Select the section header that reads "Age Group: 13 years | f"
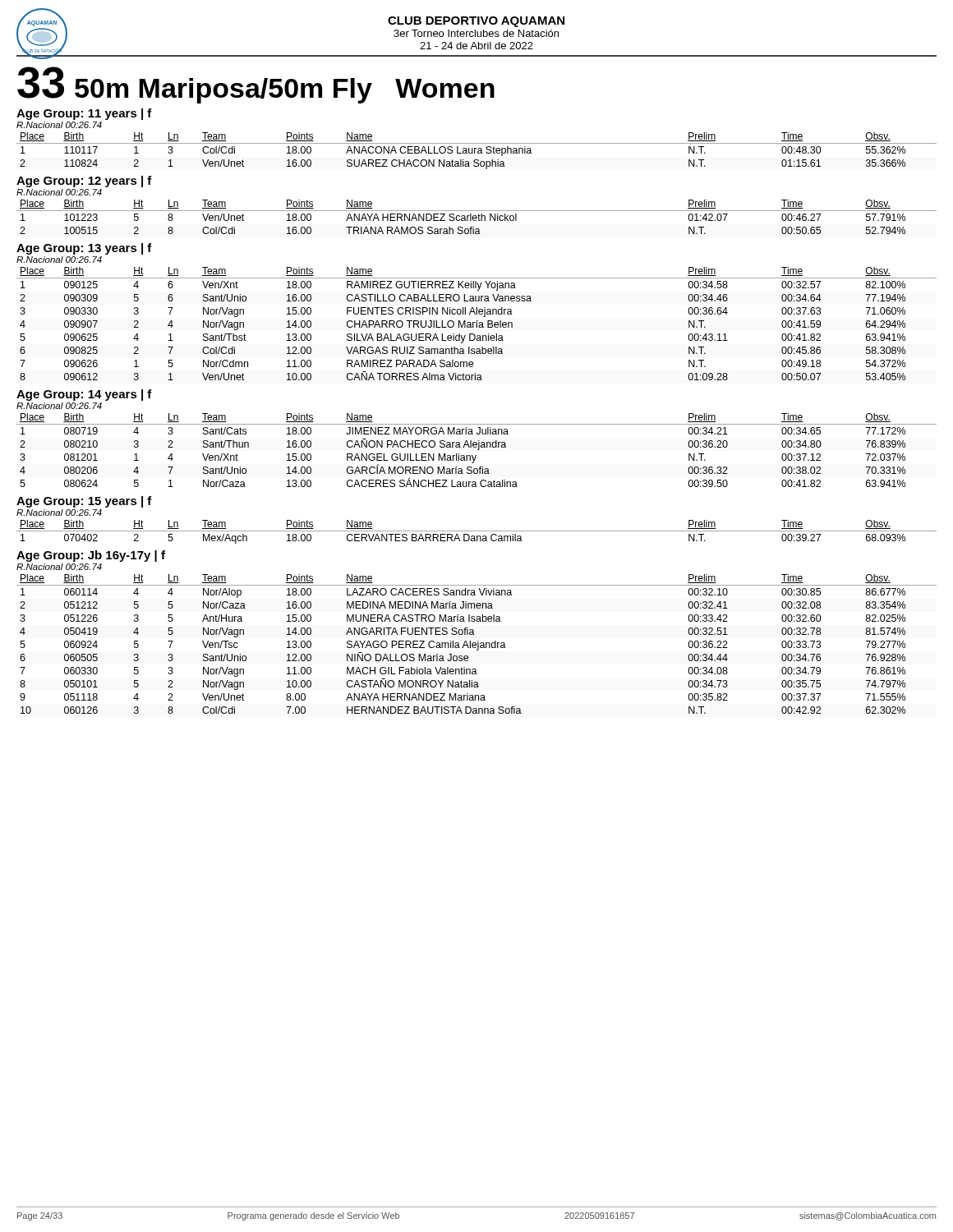Screen dimensions: 1232x953 click(84, 249)
